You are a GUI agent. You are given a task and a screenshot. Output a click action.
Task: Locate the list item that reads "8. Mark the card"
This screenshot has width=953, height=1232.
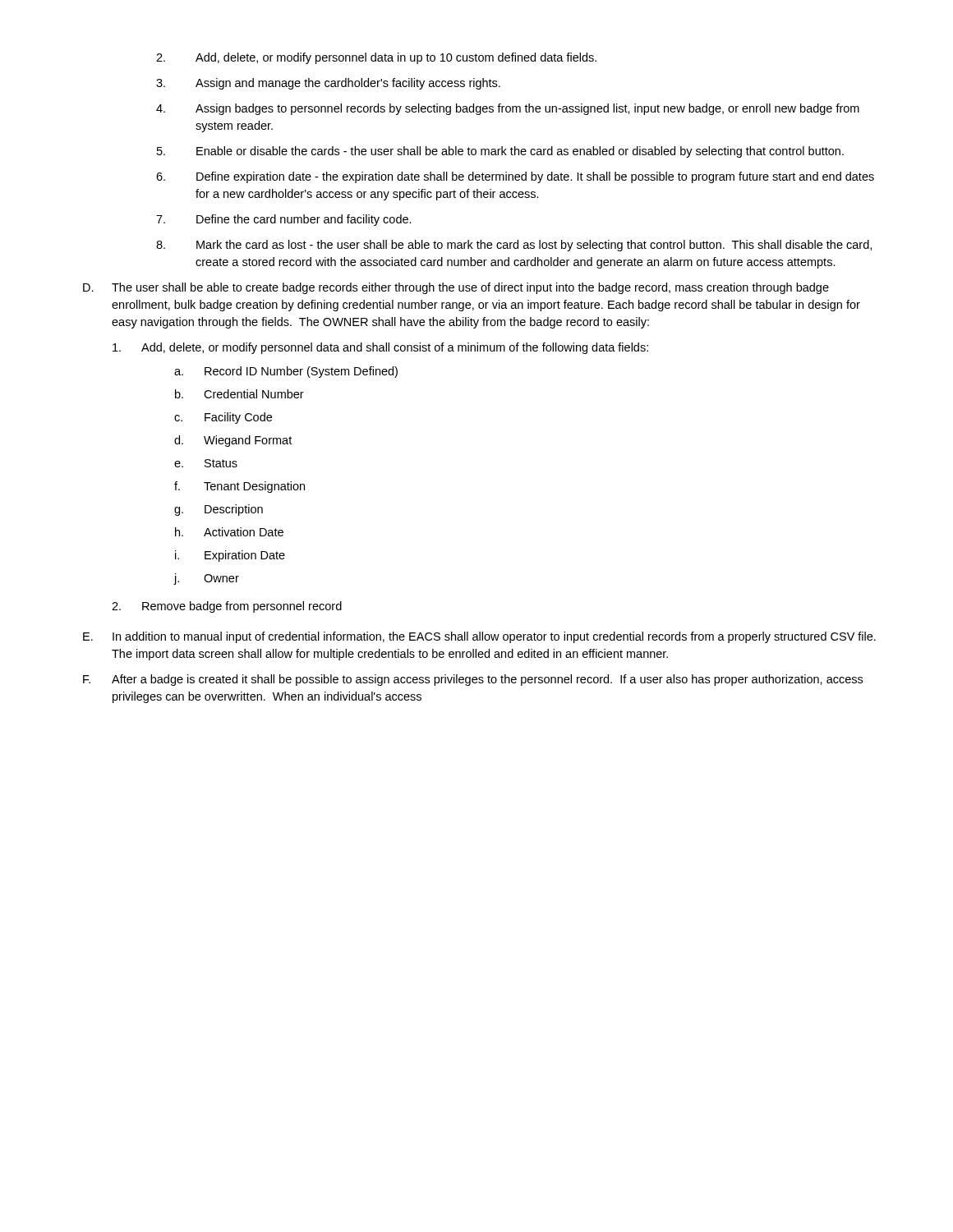pyautogui.click(x=522, y=254)
